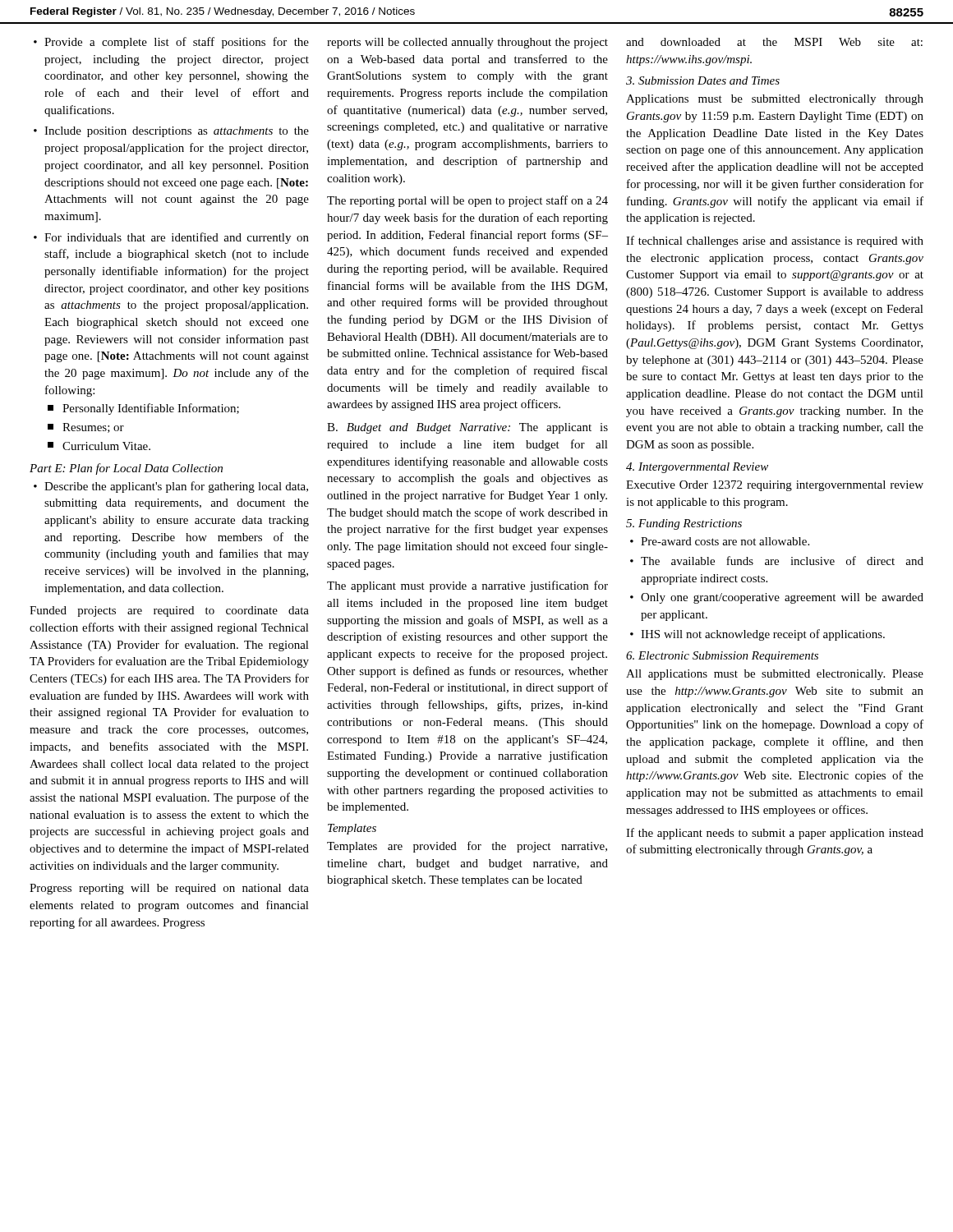Find the block starting "3. Submission Dates and Times"
The width and height of the screenshot is (953, 1232).
click(x=703, y=81)
